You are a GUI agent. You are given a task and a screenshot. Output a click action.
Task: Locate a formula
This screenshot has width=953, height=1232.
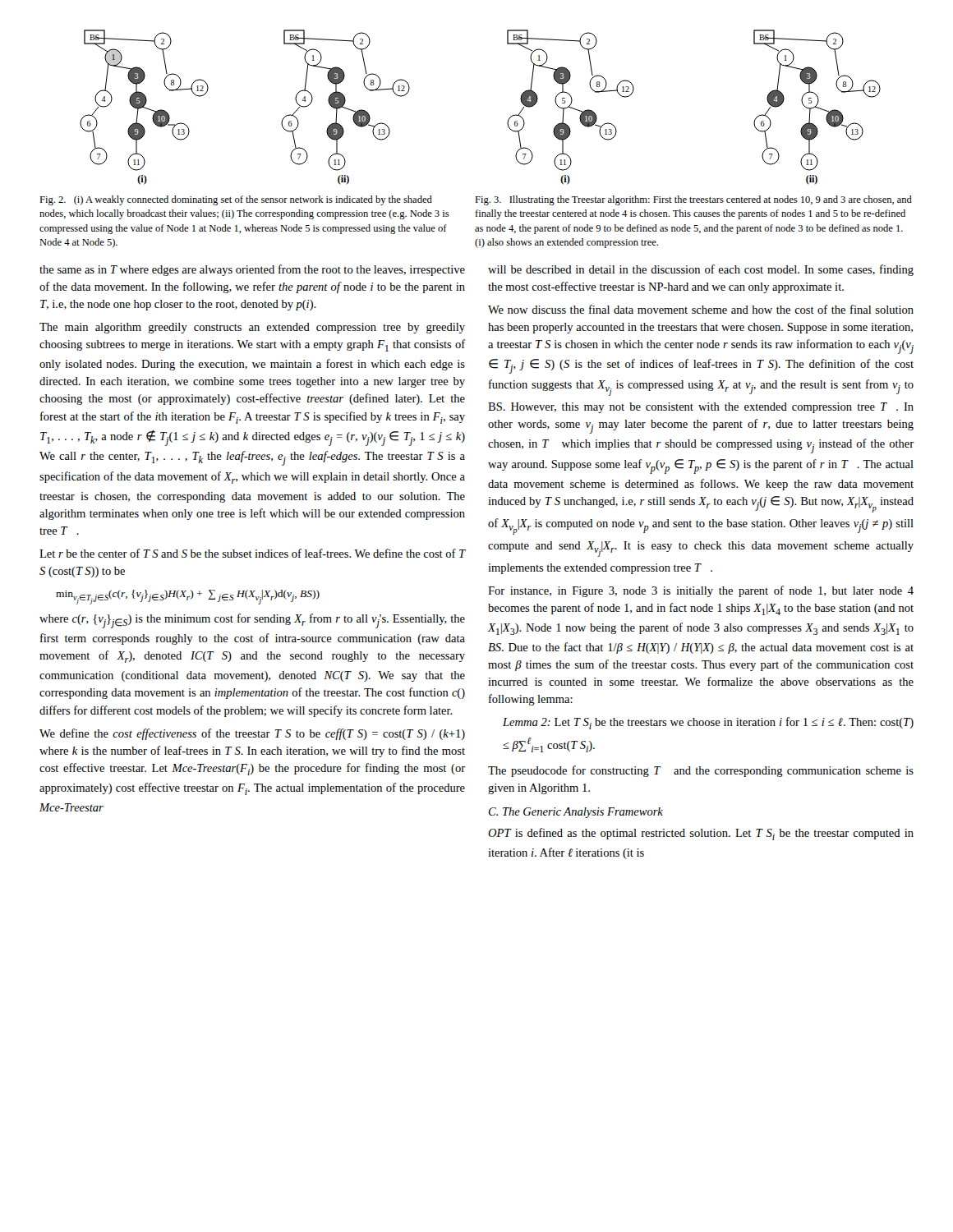click(x=188, y=596)
